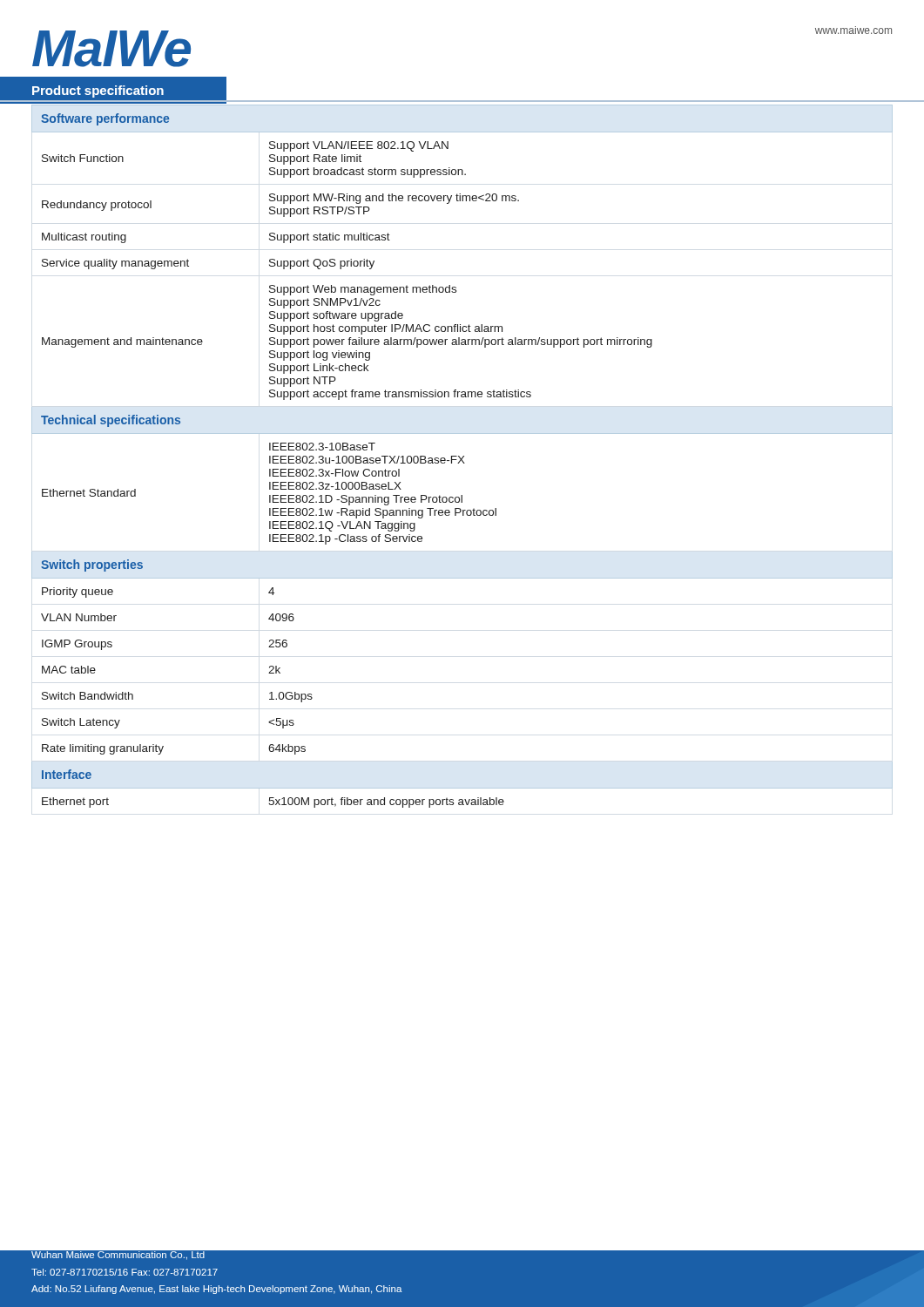
Task: Find the table that mentions "VLAN Number 4096"
Action: point(462,617)
